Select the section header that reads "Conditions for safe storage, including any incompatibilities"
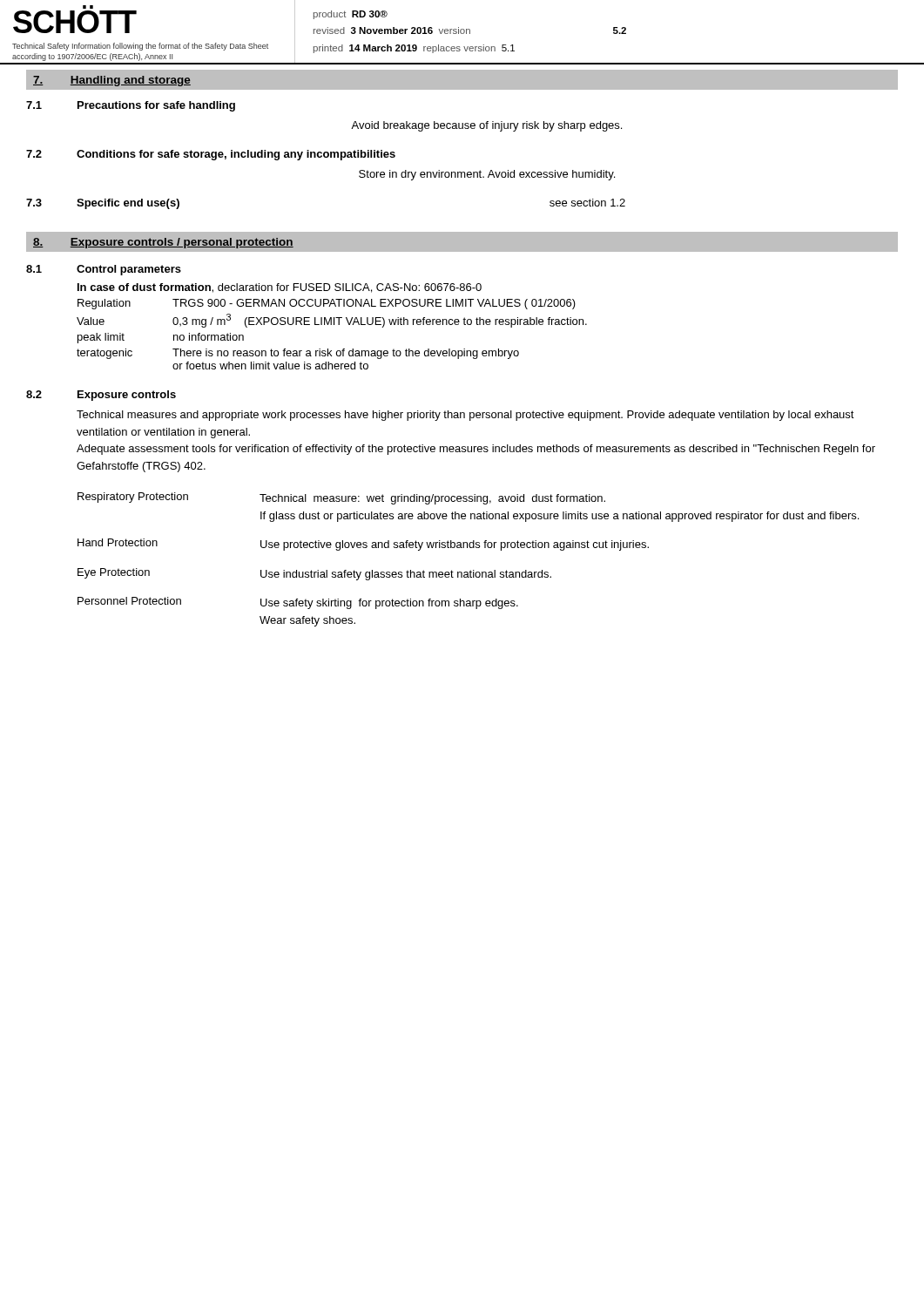924x1307 pixels. coord(236,154)
